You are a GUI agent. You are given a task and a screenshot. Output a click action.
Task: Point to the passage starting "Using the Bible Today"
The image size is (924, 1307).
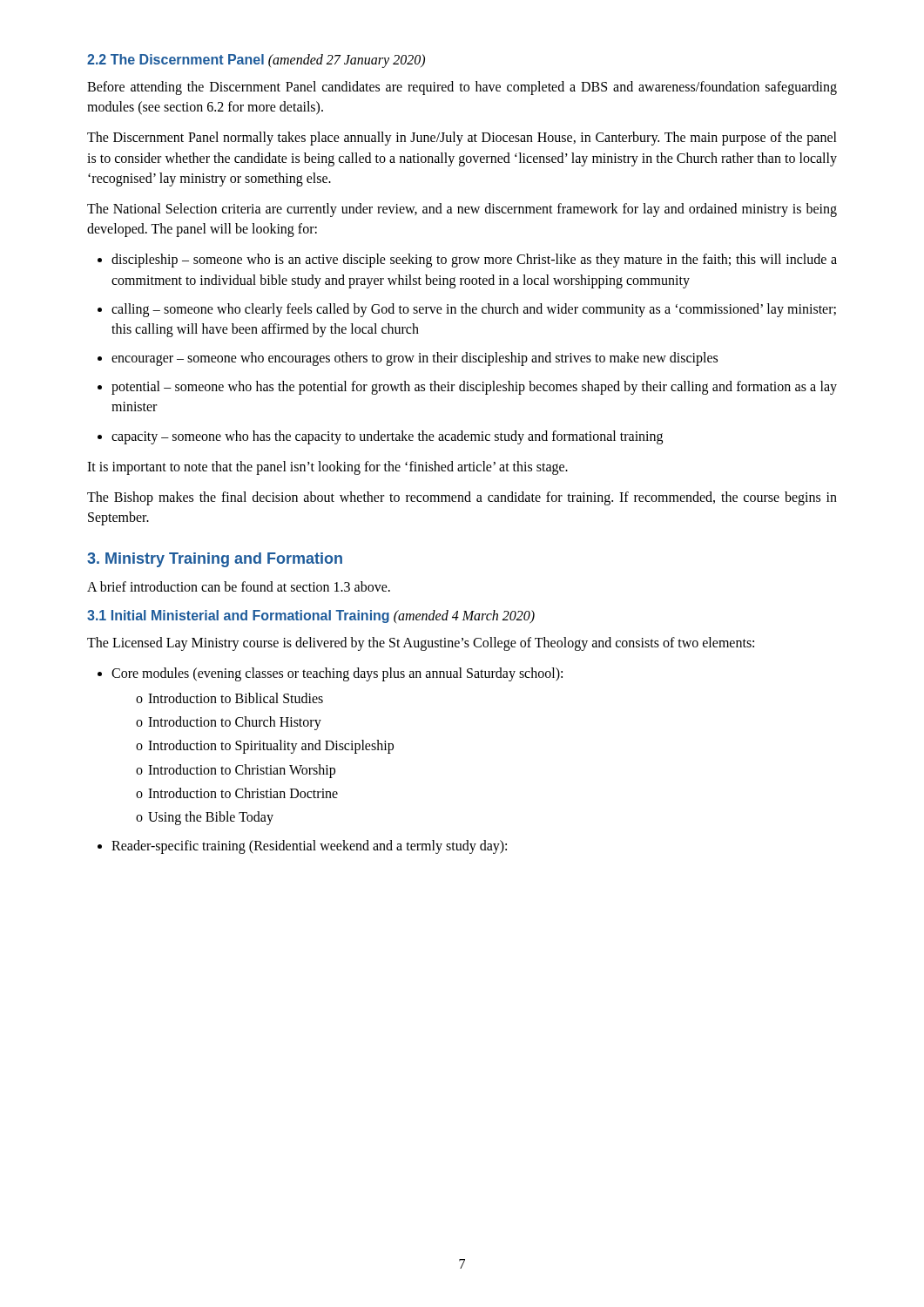[211, 817]
